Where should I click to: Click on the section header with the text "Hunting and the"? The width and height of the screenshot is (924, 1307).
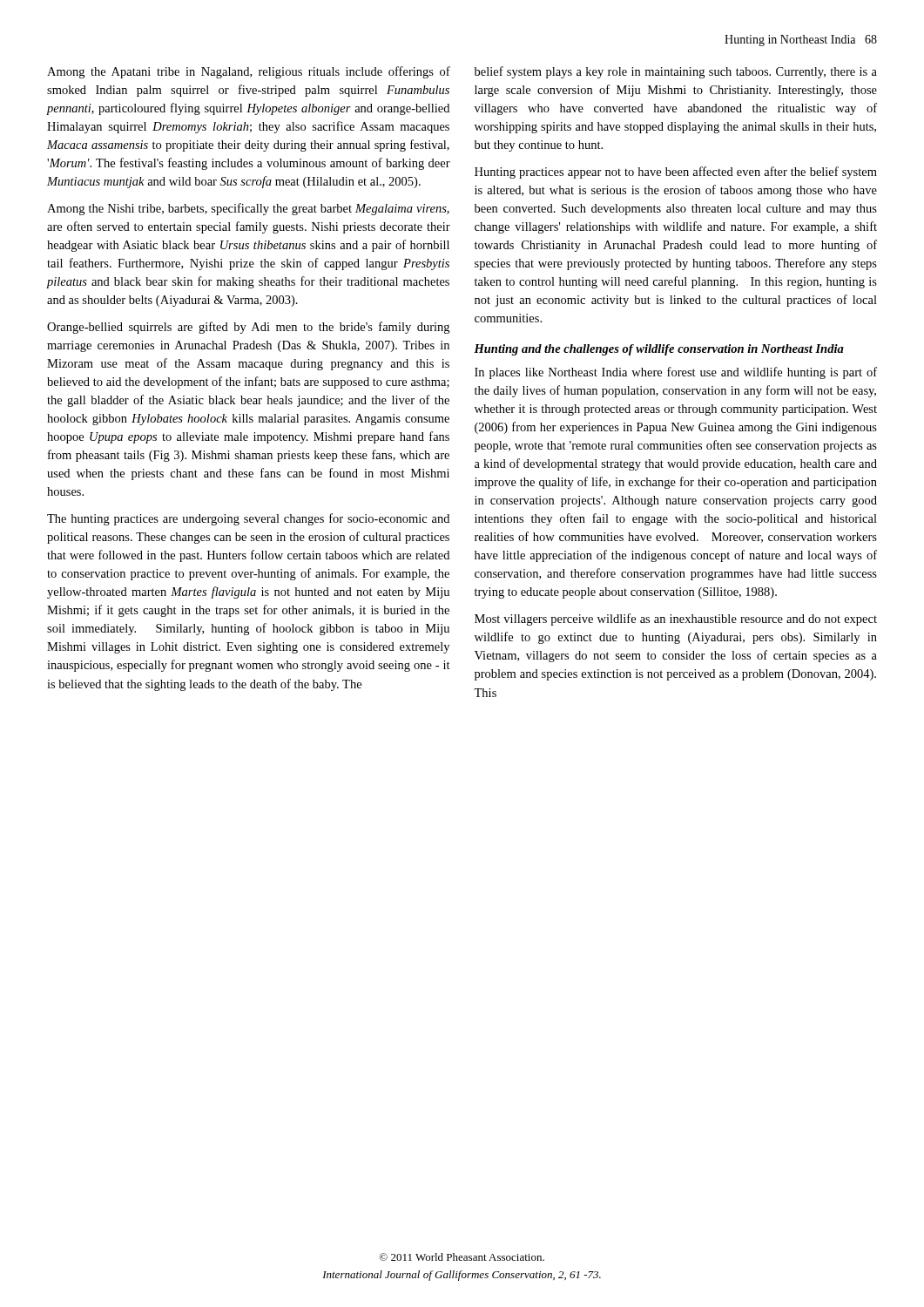[x=659, y=349]
